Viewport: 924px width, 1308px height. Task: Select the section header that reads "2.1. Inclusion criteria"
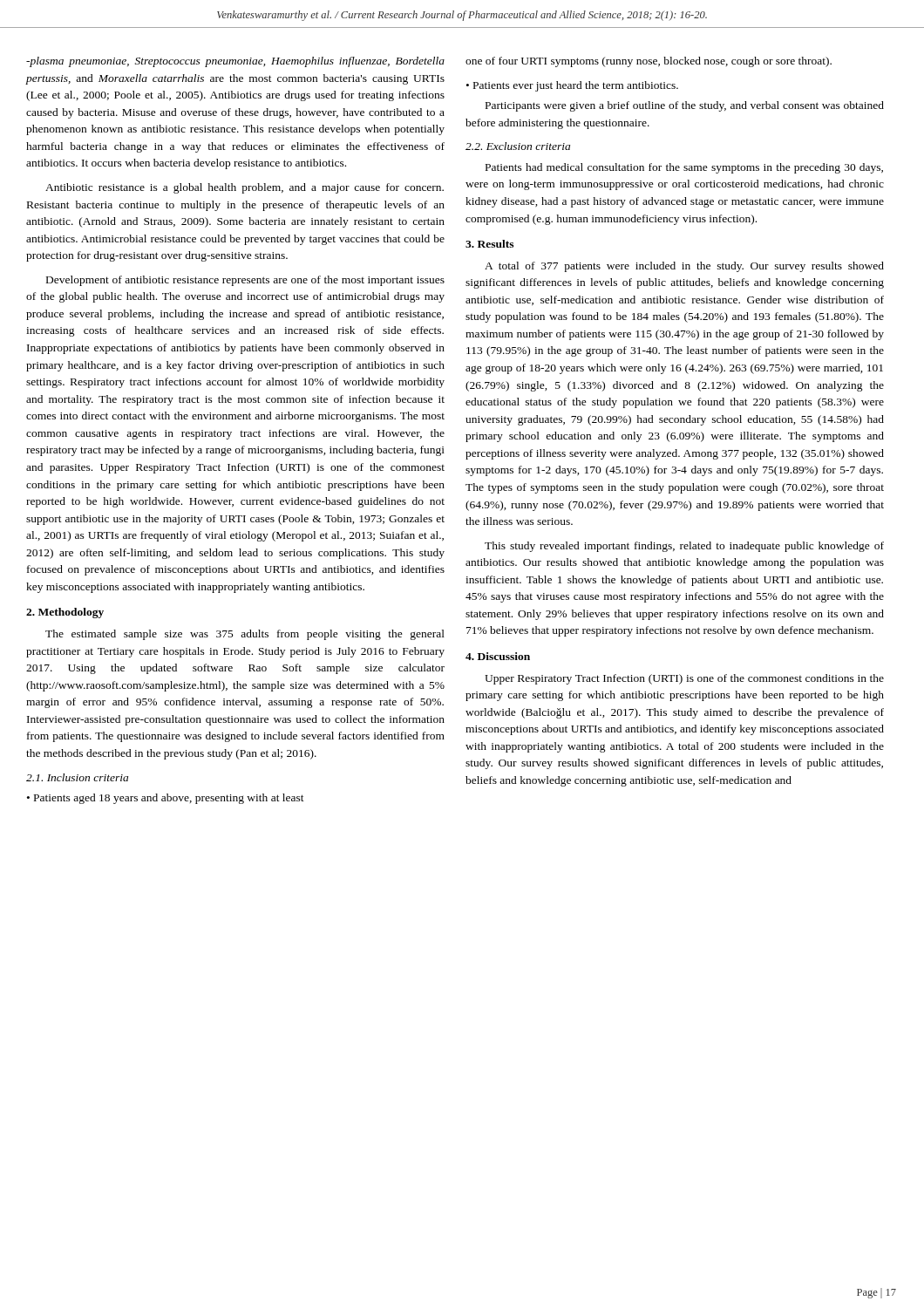click(77, 777)
